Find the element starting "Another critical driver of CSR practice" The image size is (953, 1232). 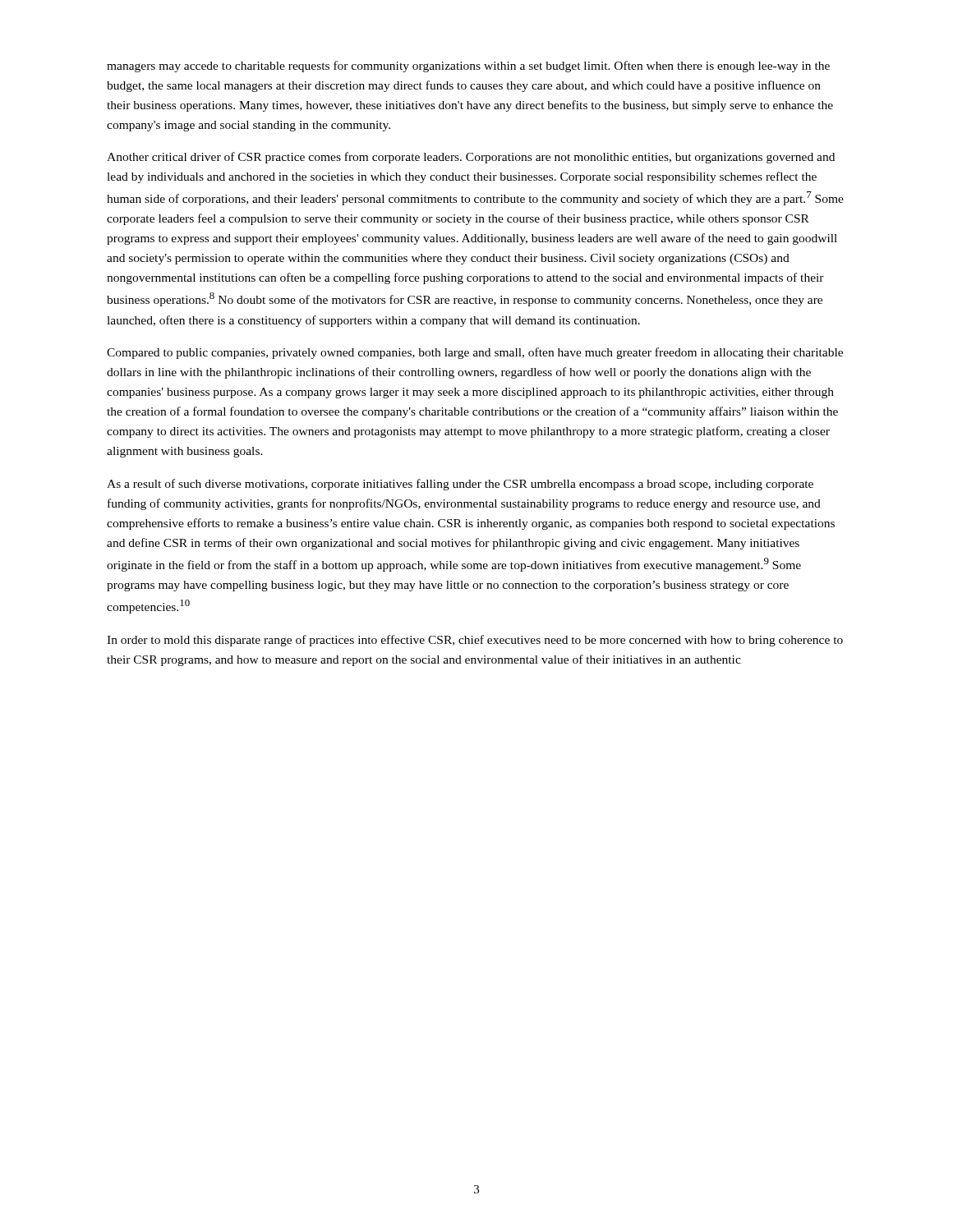pos(476,238)
